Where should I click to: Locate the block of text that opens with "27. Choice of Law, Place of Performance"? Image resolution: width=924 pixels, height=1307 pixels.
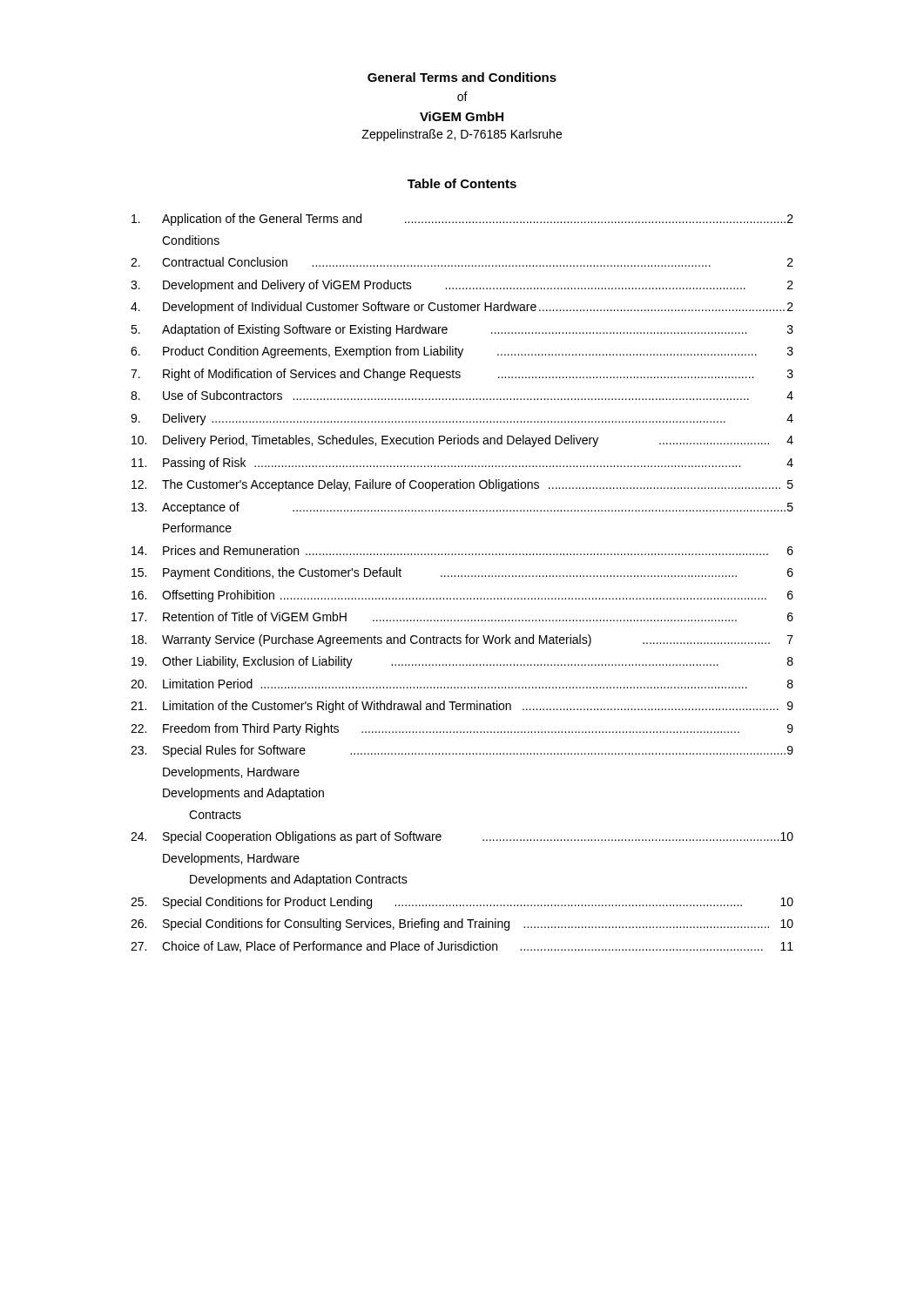[x=462, y=946]
